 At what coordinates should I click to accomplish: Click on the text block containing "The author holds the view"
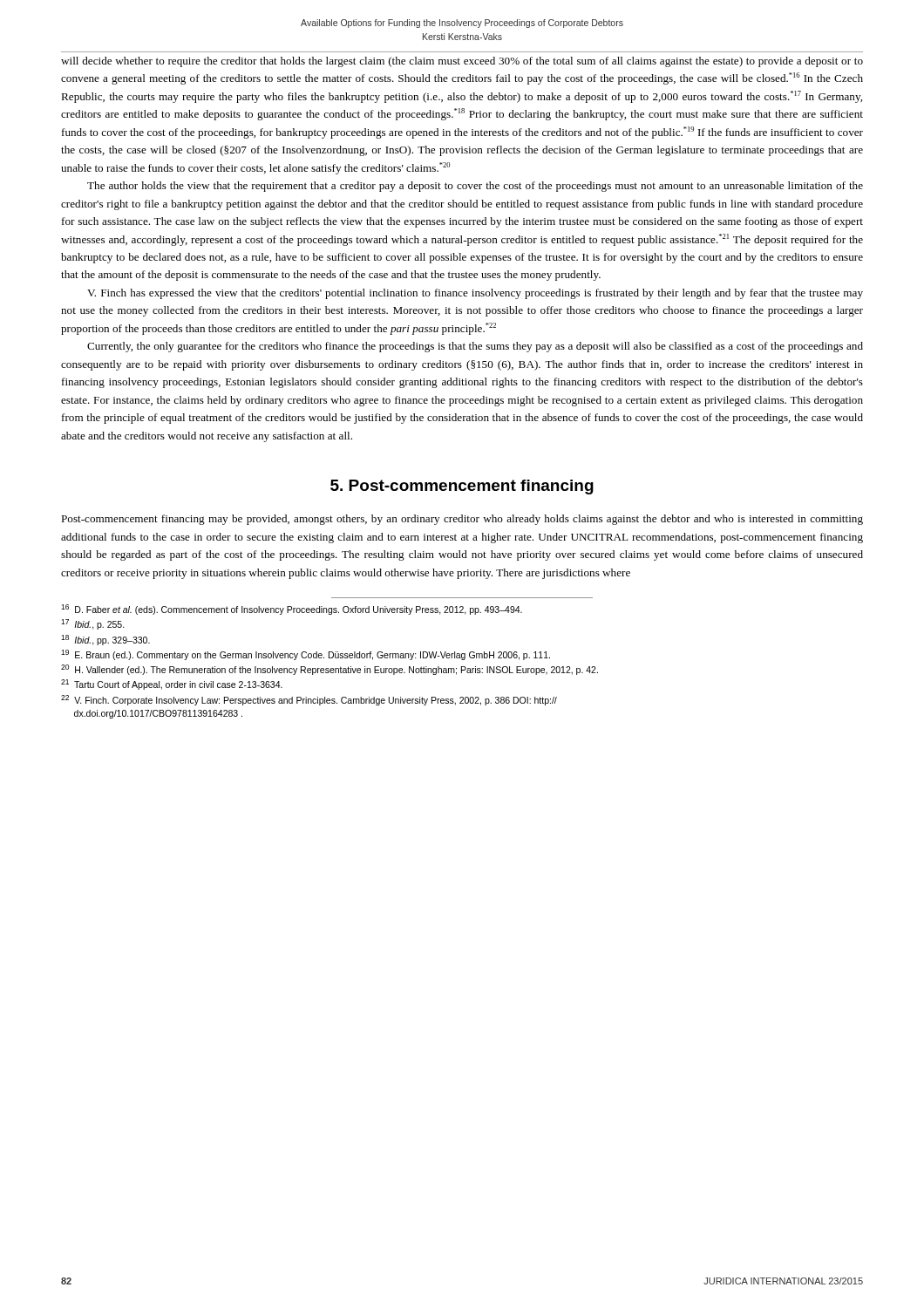[462, 231]
